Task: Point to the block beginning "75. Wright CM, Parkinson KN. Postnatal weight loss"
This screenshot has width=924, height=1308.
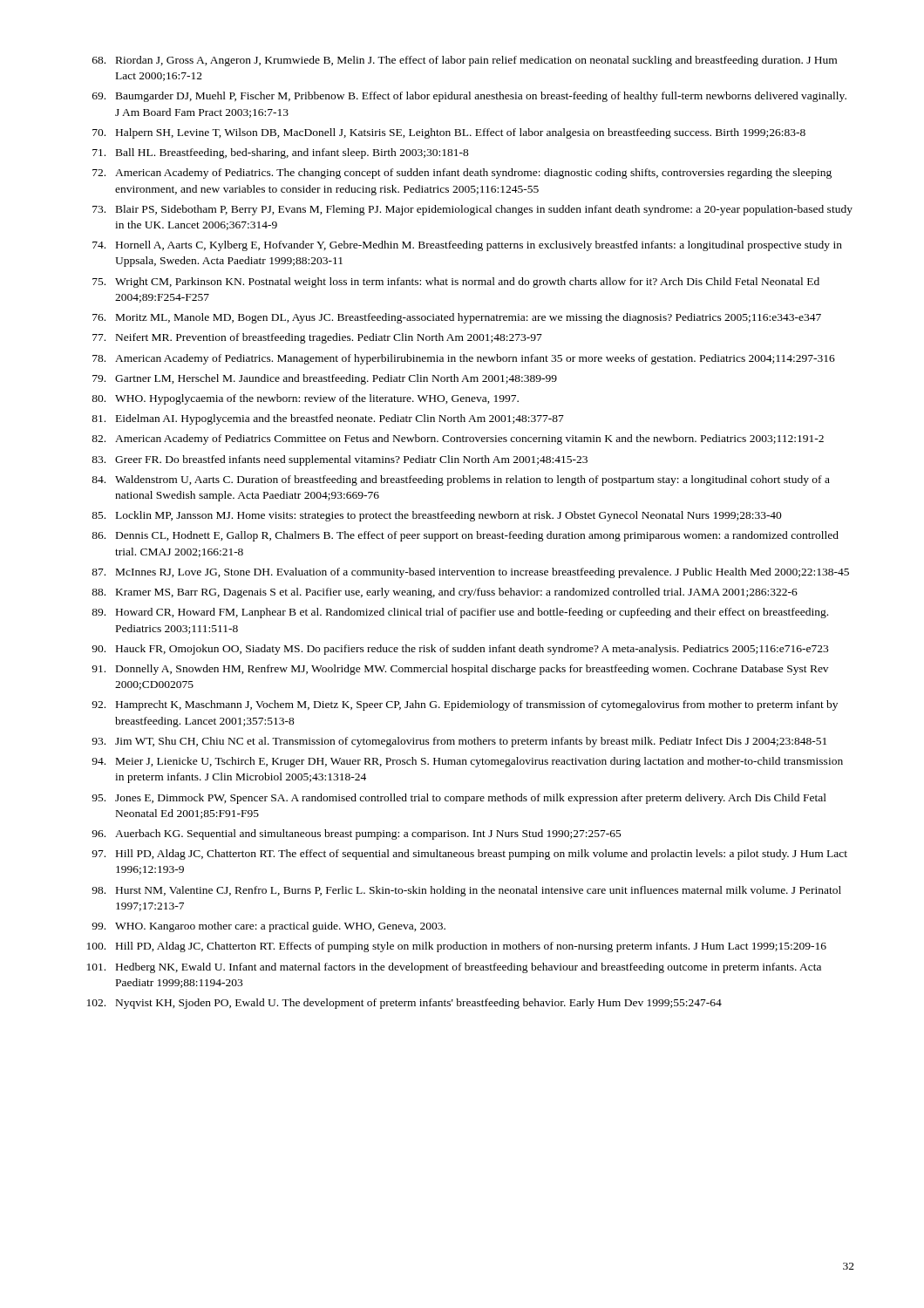Action: click(x=462, y=289)
